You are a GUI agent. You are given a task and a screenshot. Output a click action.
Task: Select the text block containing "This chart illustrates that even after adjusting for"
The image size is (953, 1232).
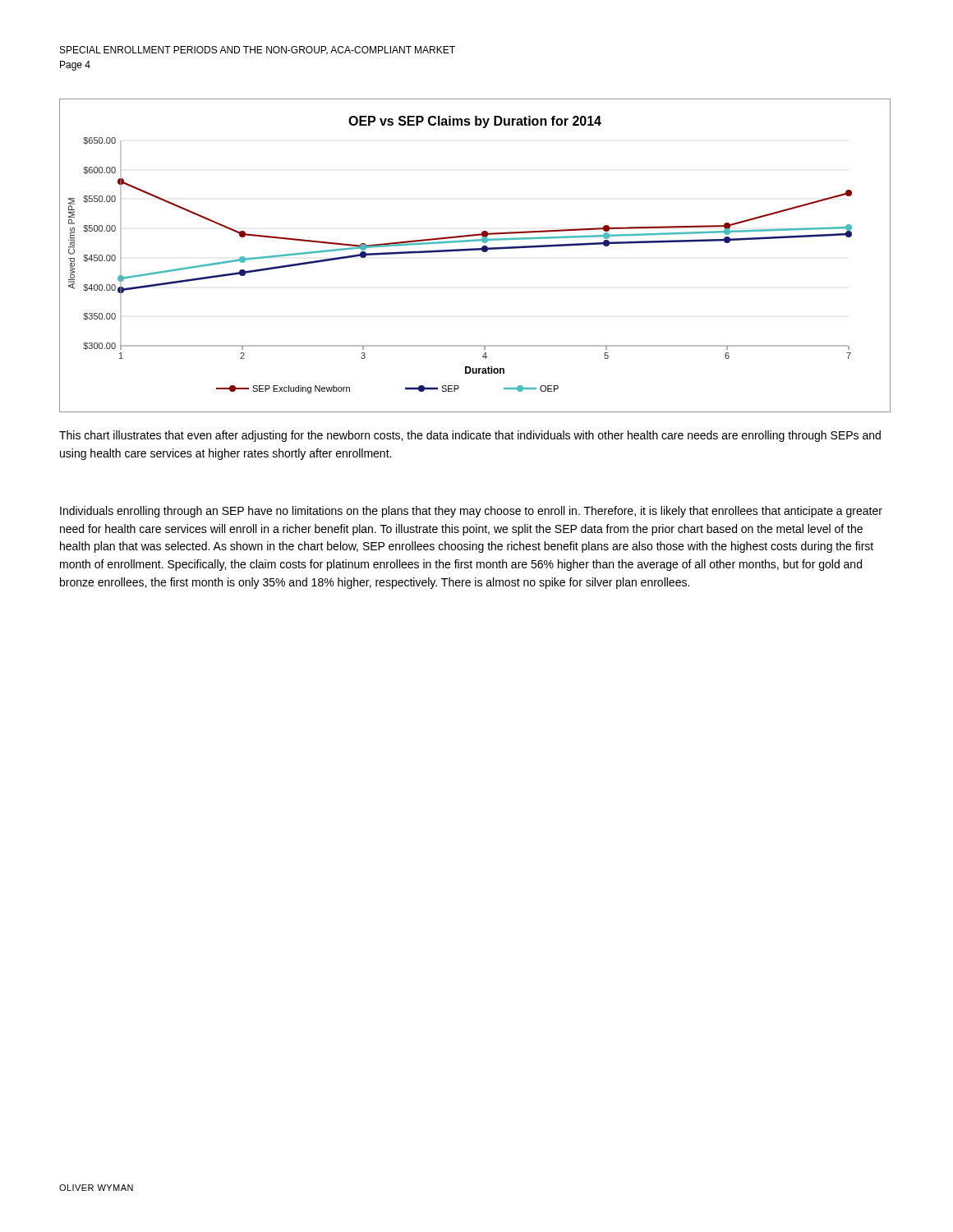(x=470, y=444)
